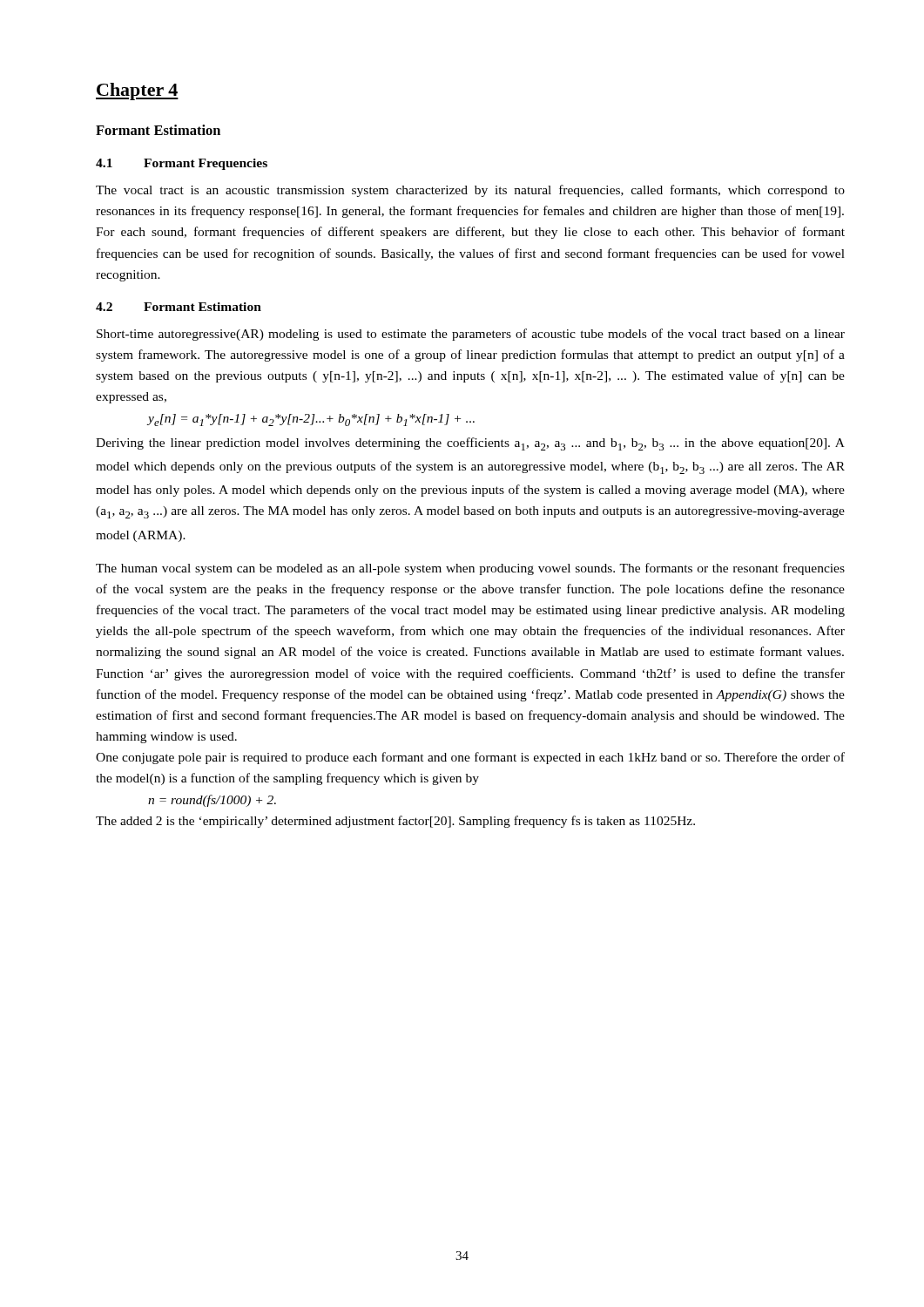Where is the passage that starts "Short-time autoregressive(AR) modeling"?
Image resolution: width=924 pixels, height=1307 pixels.
pyautogui.click(x=470, y=365)
